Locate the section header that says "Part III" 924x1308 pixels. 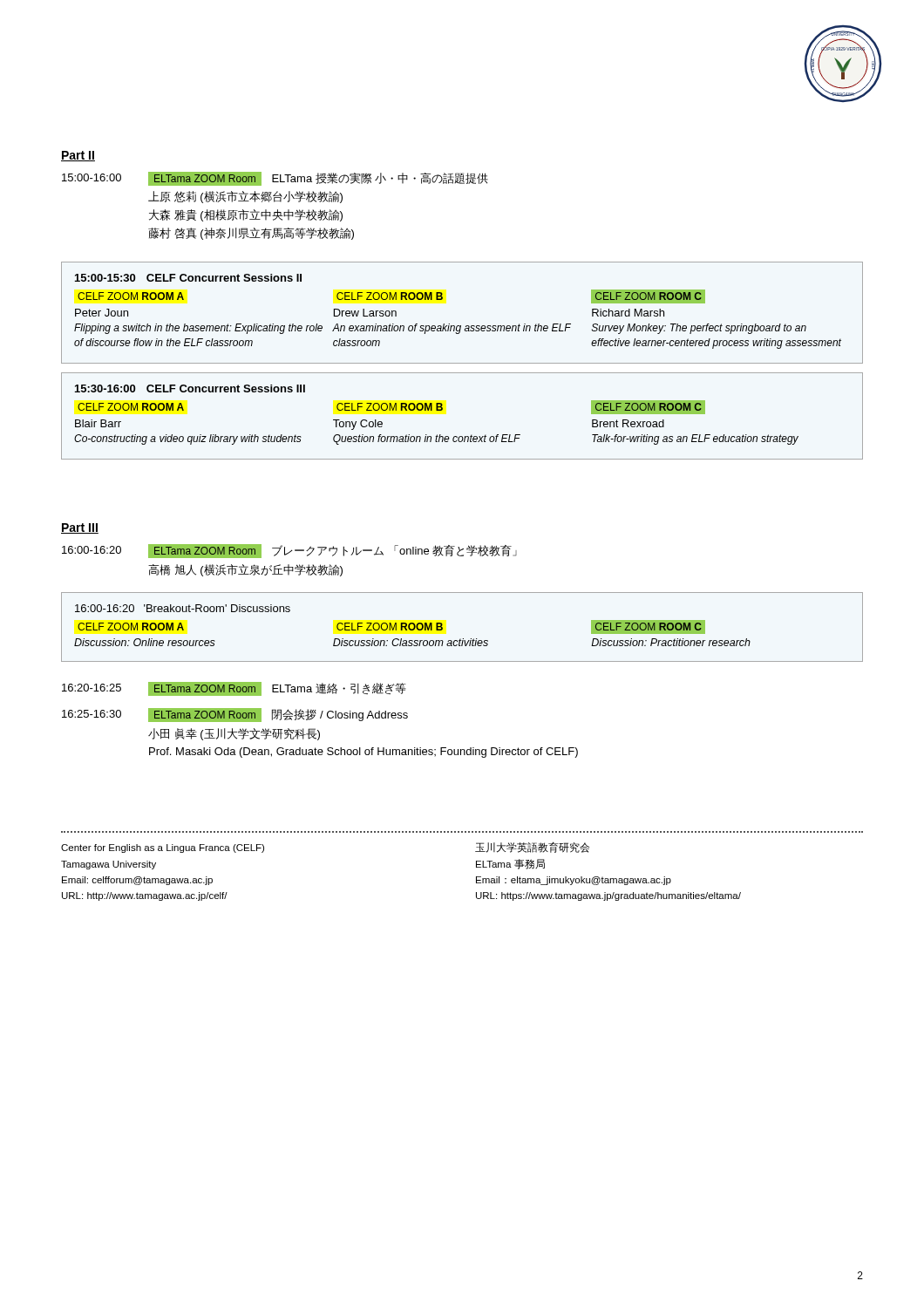tap(80, 527)
